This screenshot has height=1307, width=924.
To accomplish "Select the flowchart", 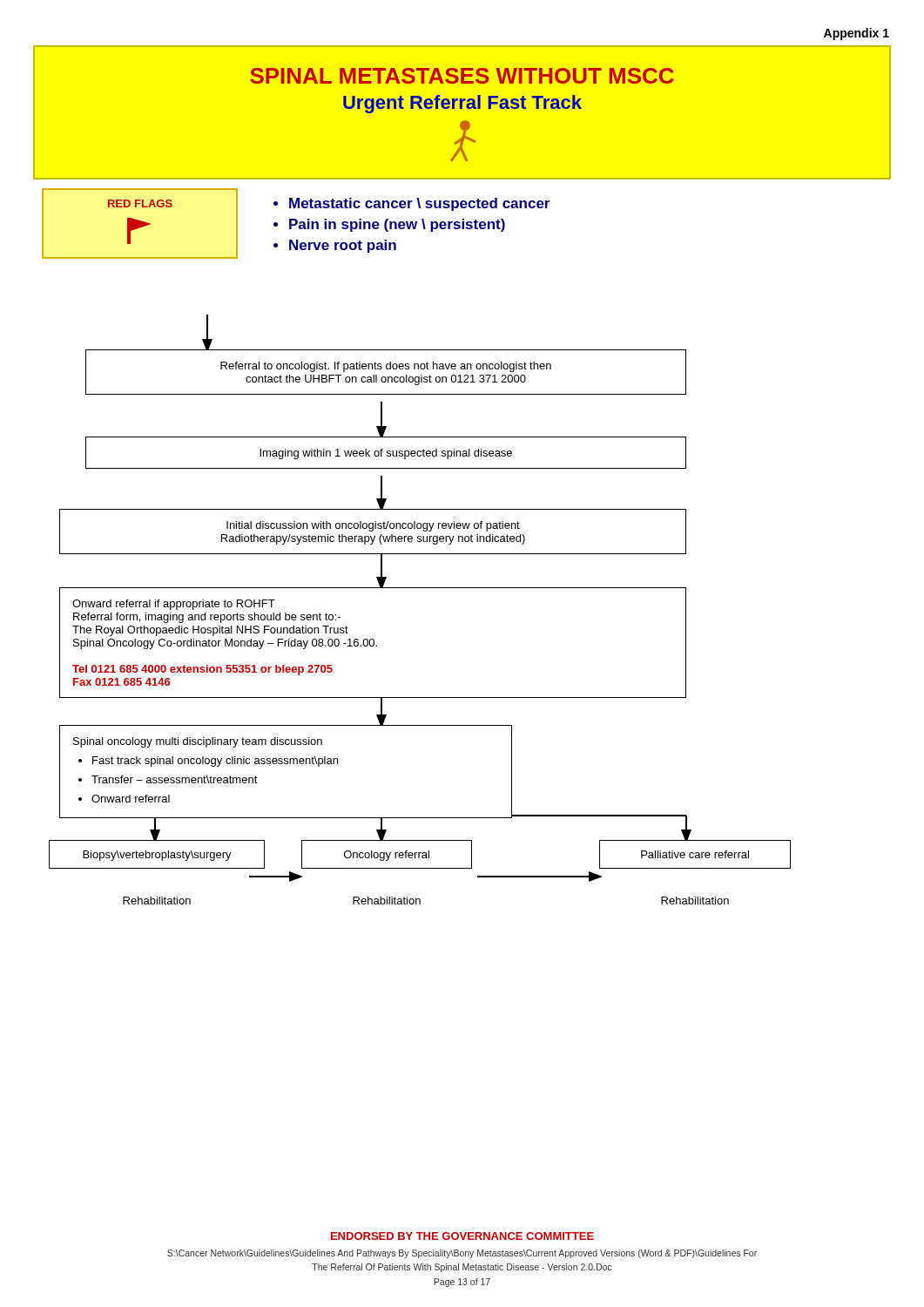I will coord(462,593).
